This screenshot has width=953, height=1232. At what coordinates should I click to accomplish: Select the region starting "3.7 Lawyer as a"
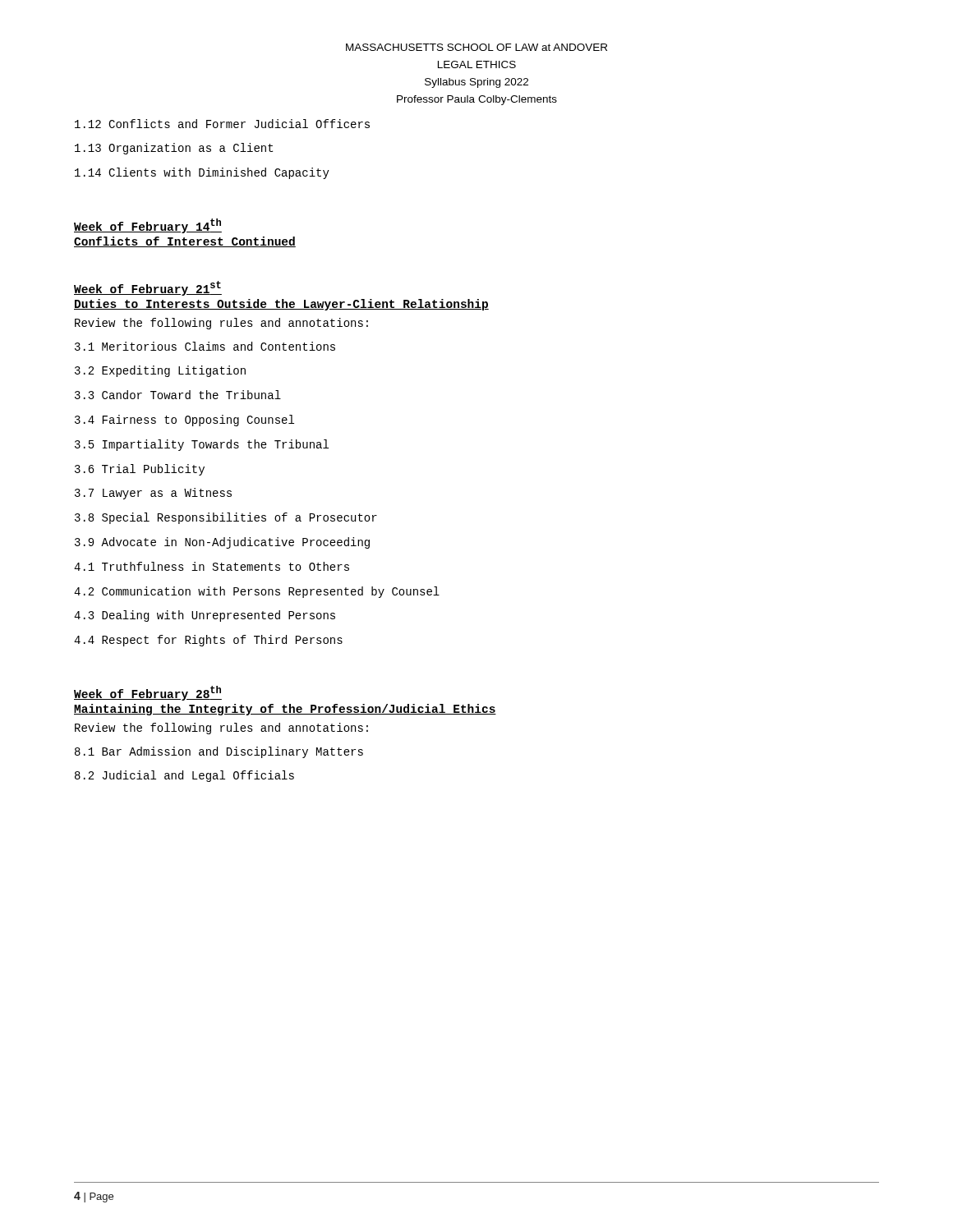[153, 494]
